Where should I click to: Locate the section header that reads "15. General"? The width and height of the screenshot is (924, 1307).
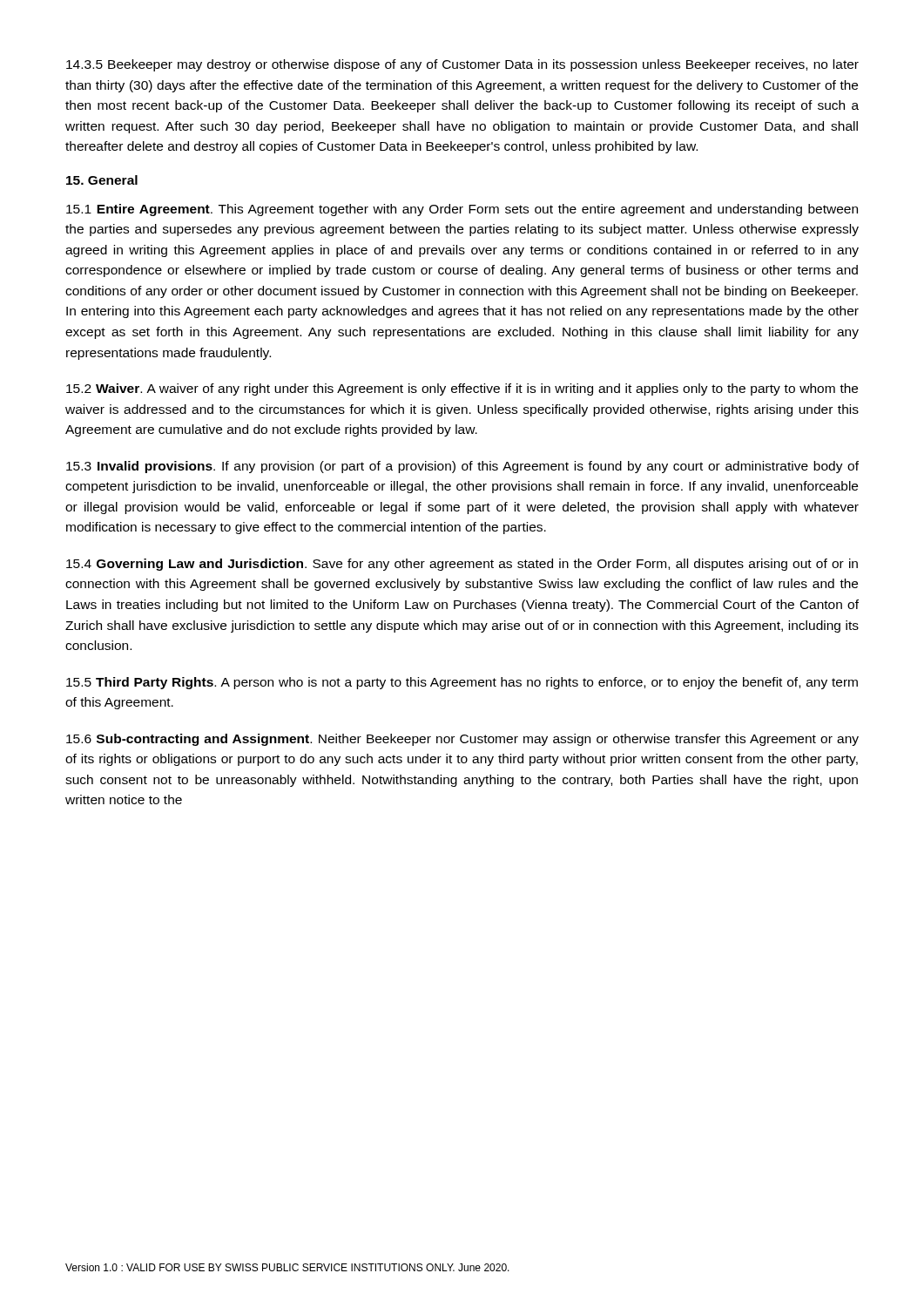click(102, 180)
